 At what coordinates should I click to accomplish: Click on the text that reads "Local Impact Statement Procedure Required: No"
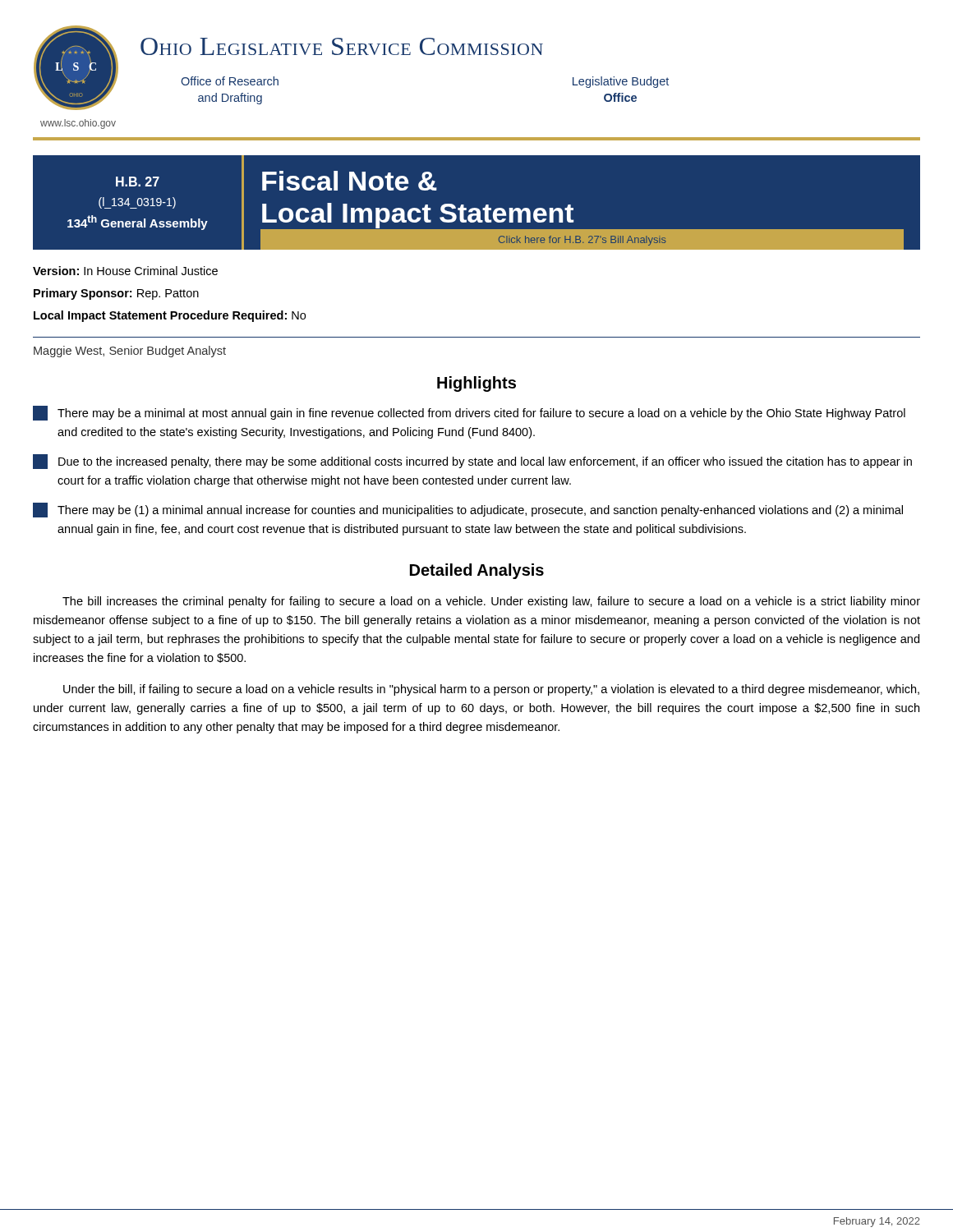(x=170, y=315)
